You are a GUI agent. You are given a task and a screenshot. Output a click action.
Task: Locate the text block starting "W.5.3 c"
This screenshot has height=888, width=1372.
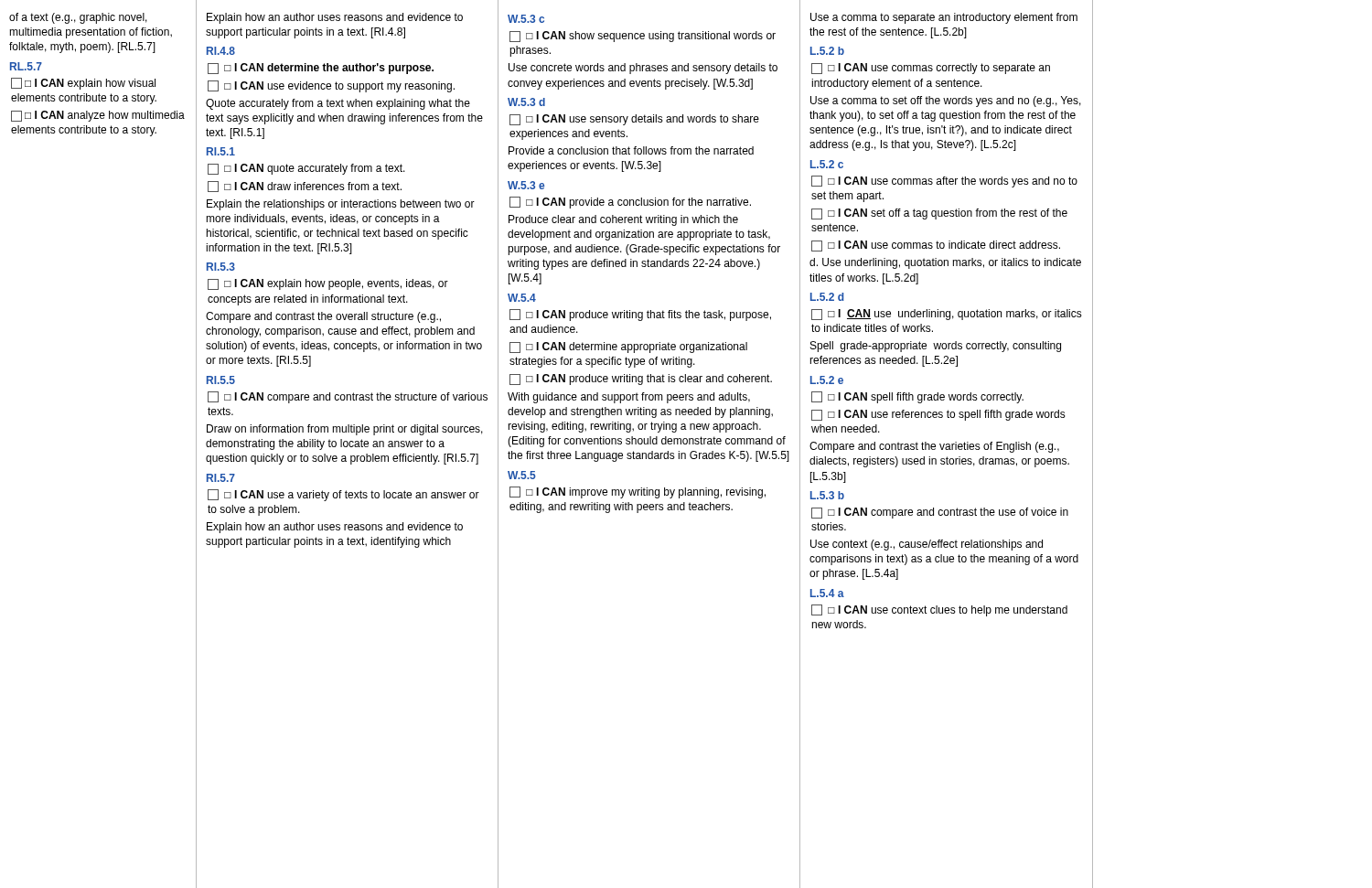pyautogui.click(x=526, y=19)
